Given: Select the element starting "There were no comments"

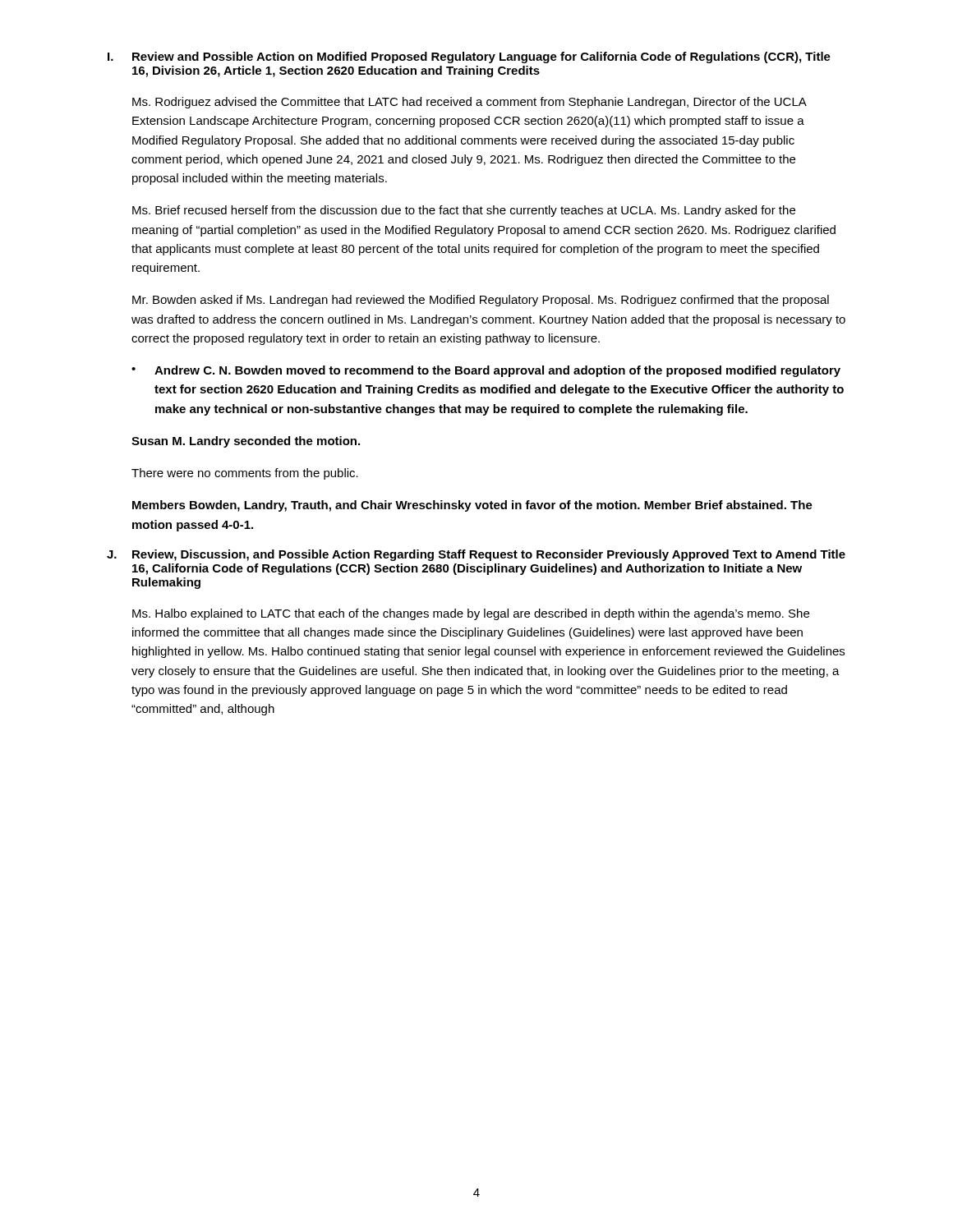Looking at the screenshot, I should (x=245, y=473).
